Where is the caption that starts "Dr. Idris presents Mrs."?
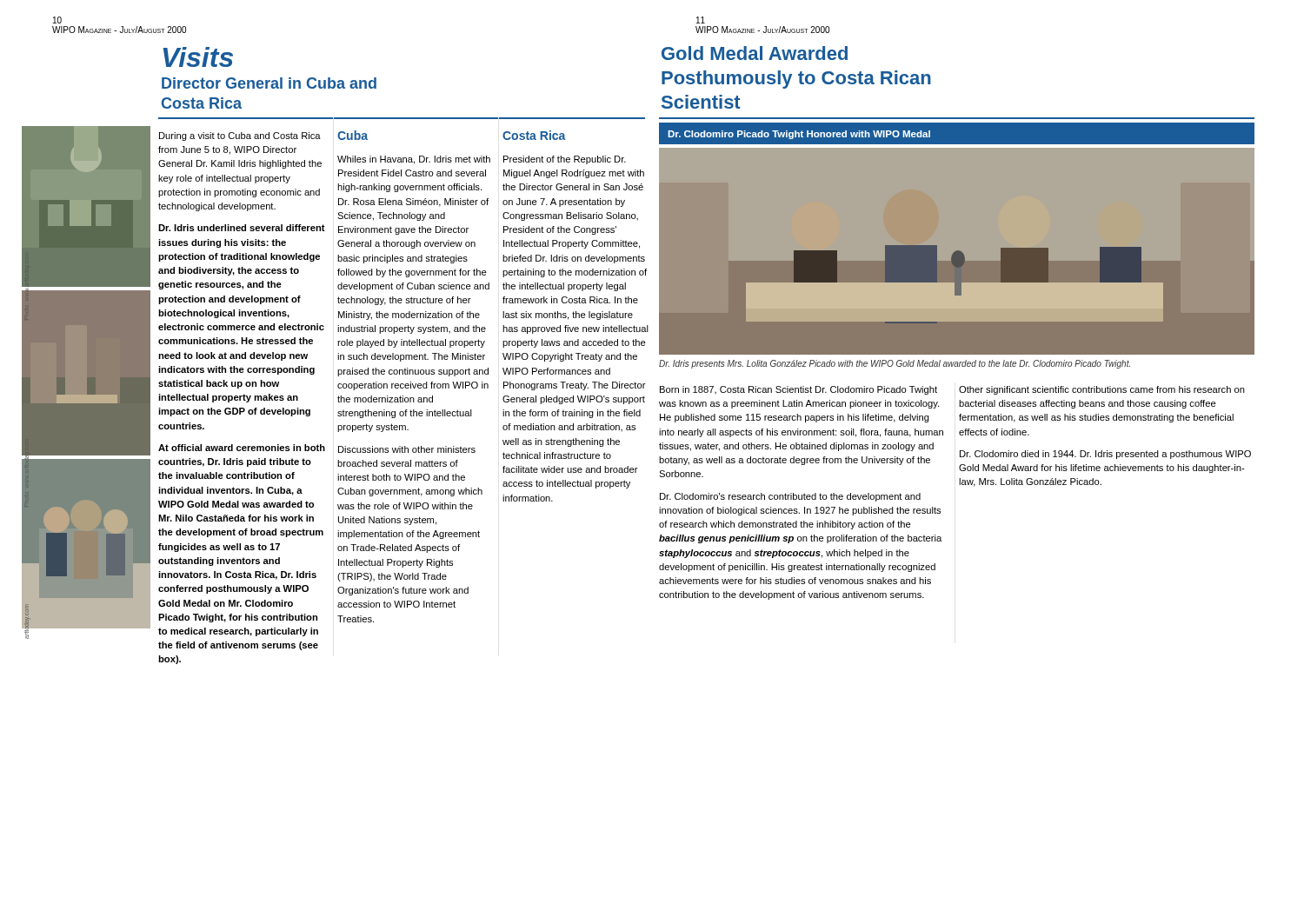Viewport: 1304px width, 924px height. 895,364
